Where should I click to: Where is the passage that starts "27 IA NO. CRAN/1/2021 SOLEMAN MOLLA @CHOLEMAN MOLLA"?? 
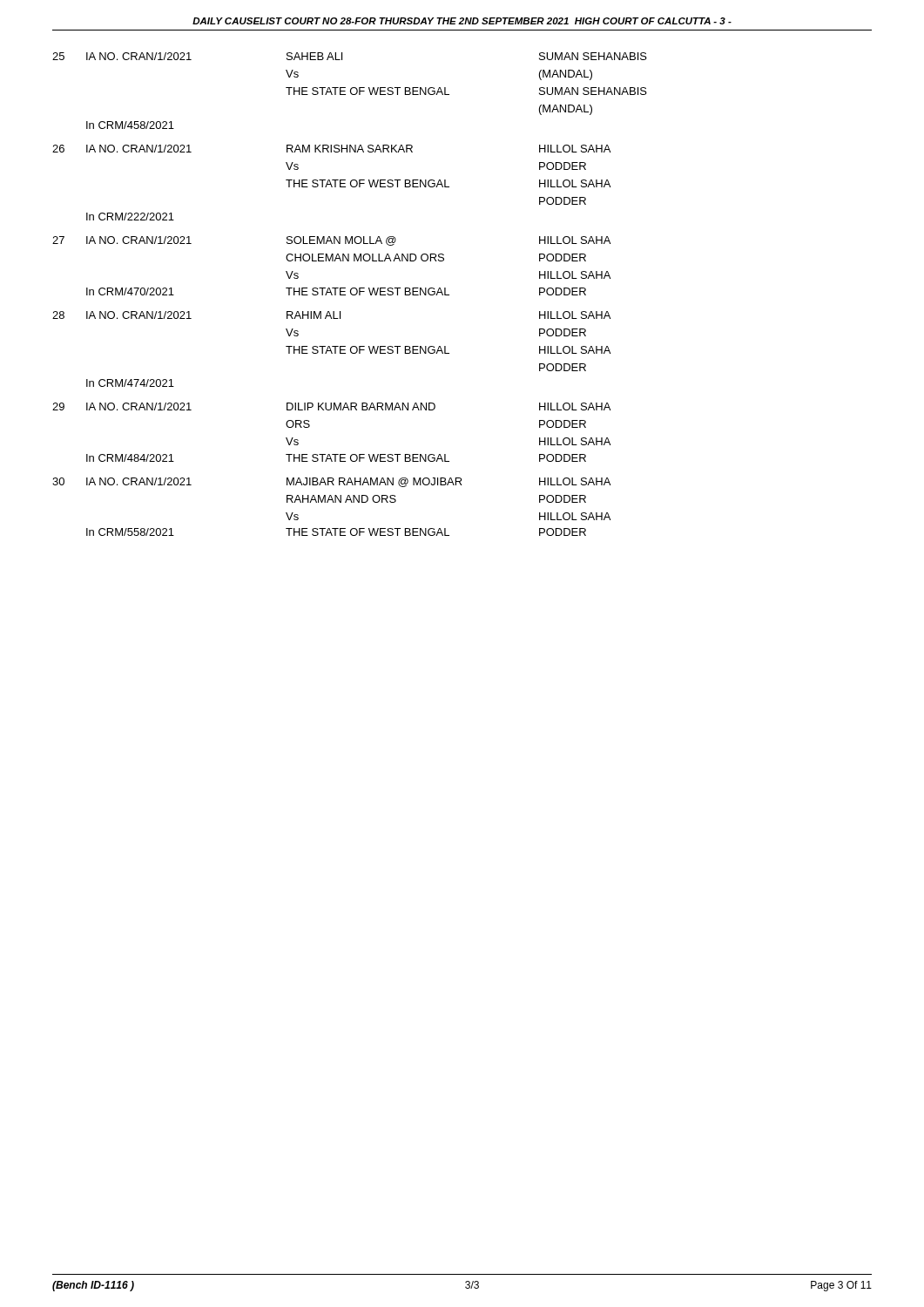coord(331,241)
